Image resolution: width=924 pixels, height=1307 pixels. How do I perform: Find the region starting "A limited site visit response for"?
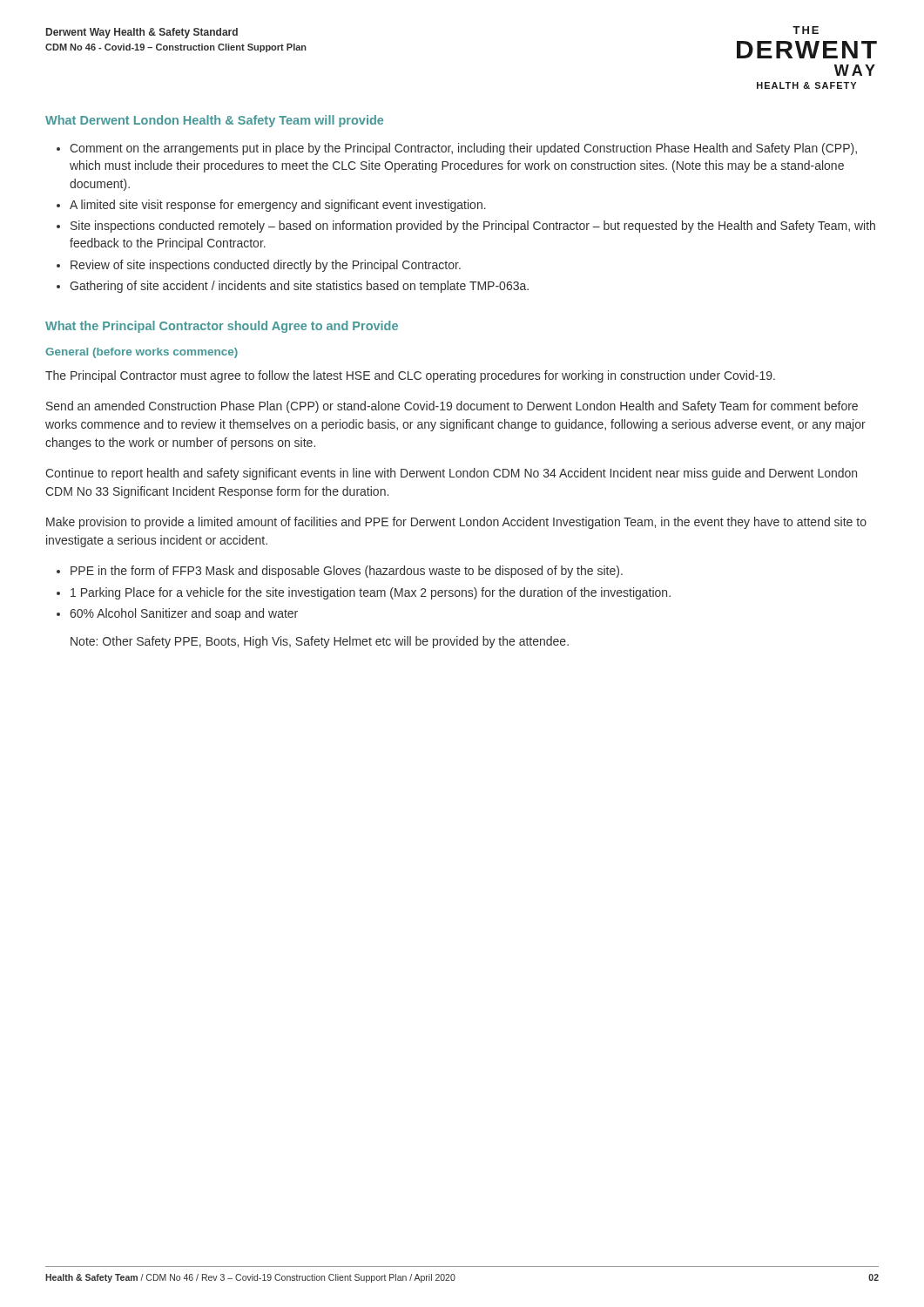pos(462,205)
